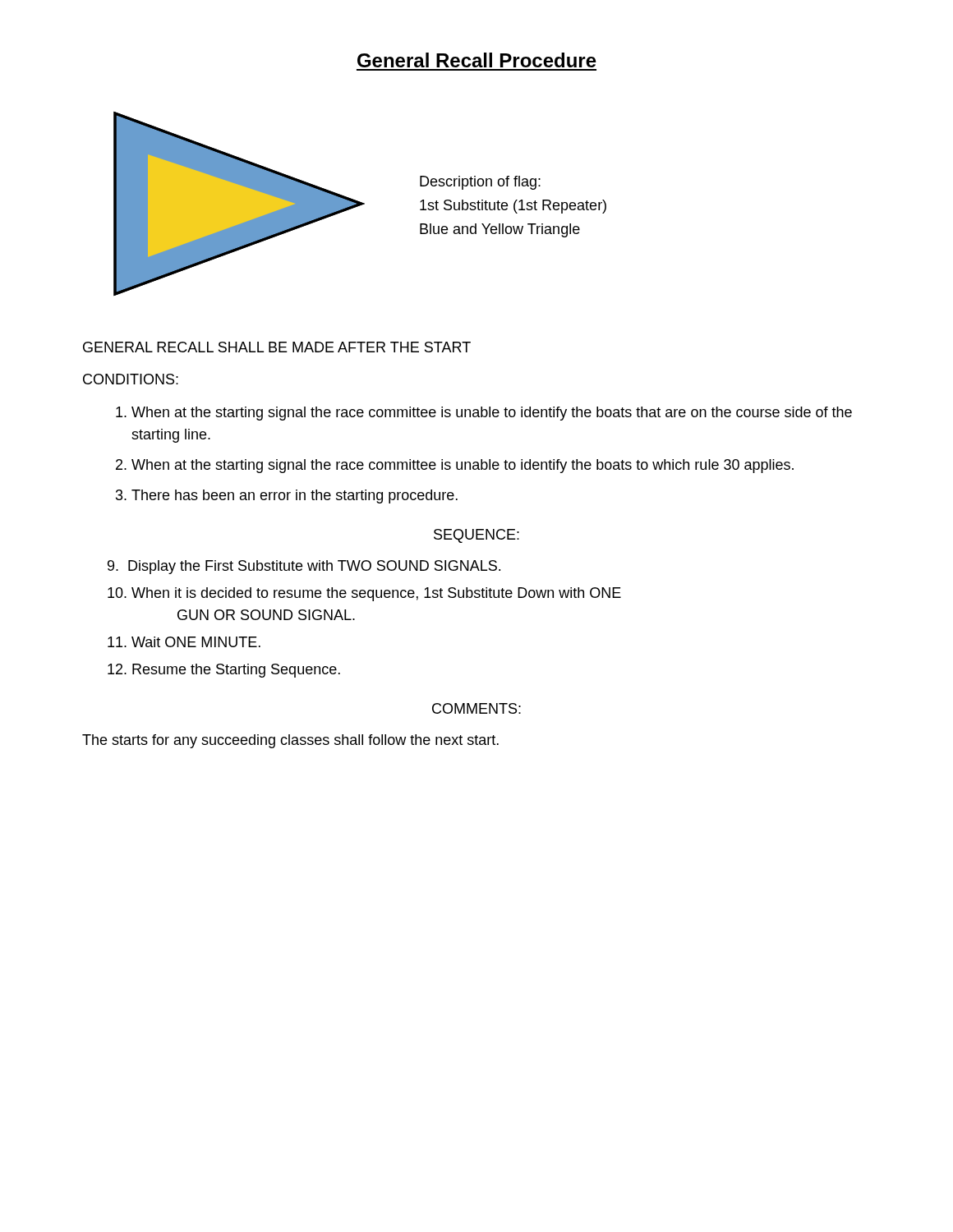
Task: Click on the text block starting "12. Resume the"
Action: point(224,669)
